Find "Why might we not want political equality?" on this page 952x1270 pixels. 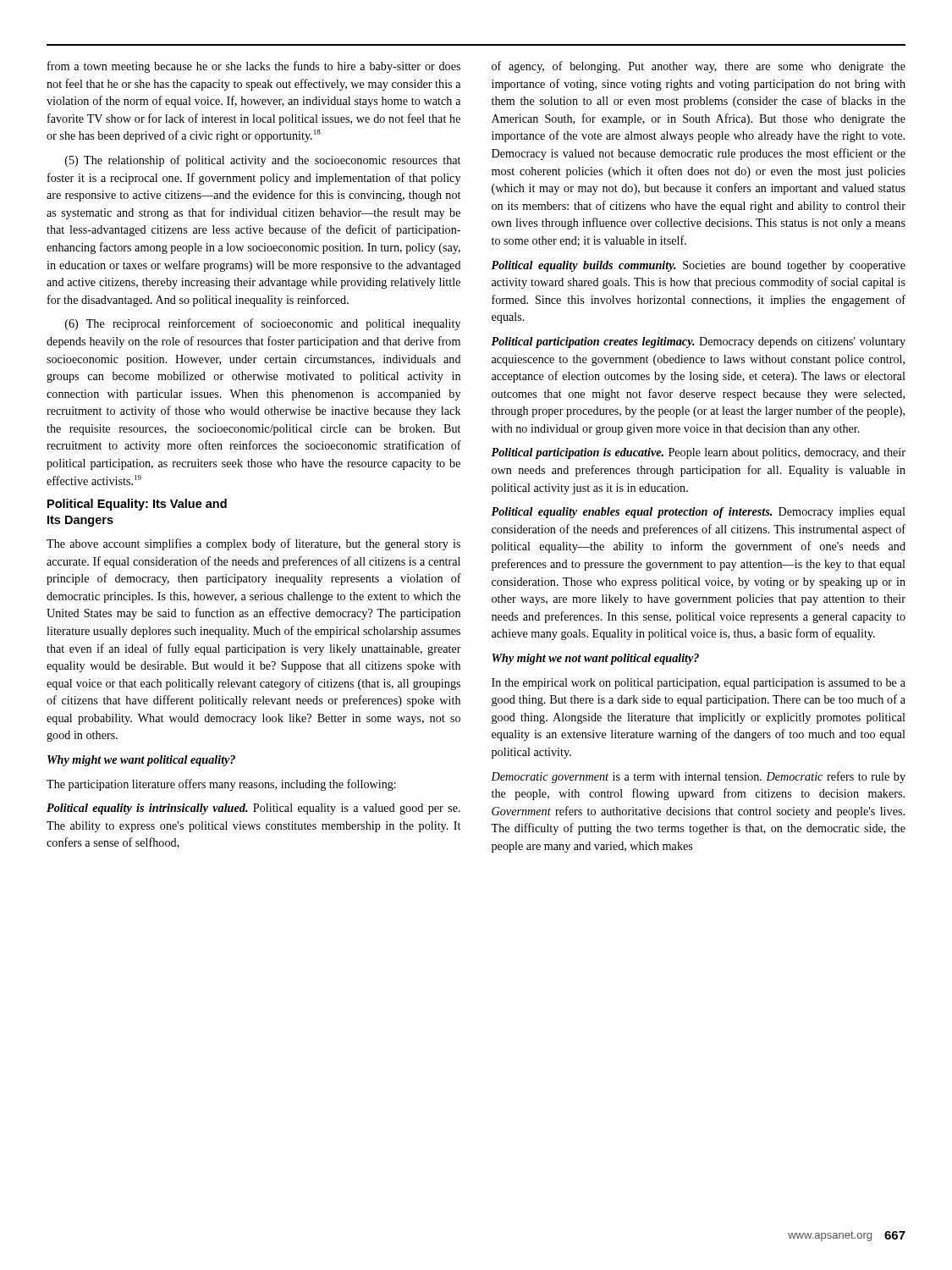click(x=698, y=658)
